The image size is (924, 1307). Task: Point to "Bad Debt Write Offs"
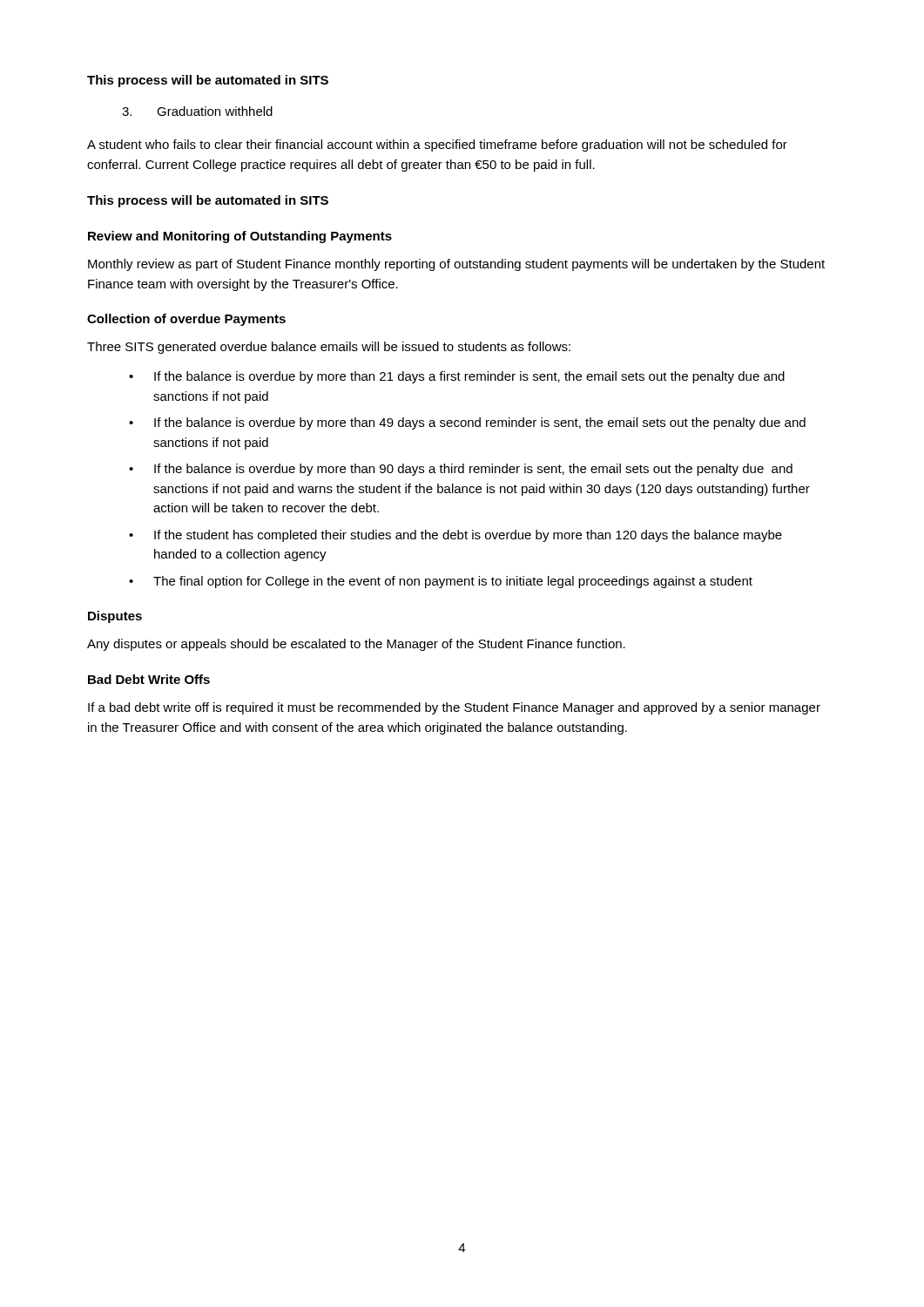click(149, 679)
